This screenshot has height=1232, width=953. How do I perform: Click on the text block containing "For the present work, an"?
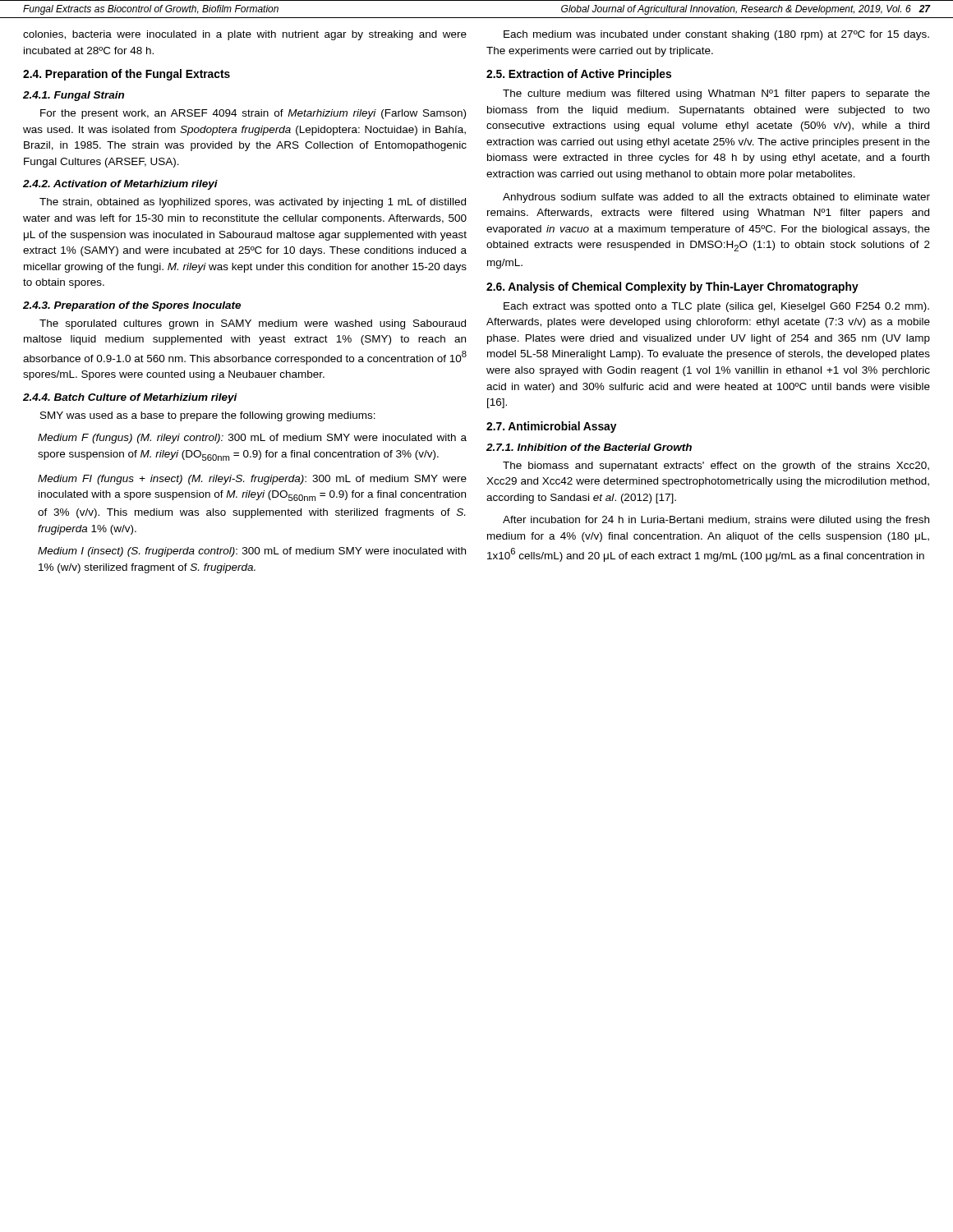245,137
